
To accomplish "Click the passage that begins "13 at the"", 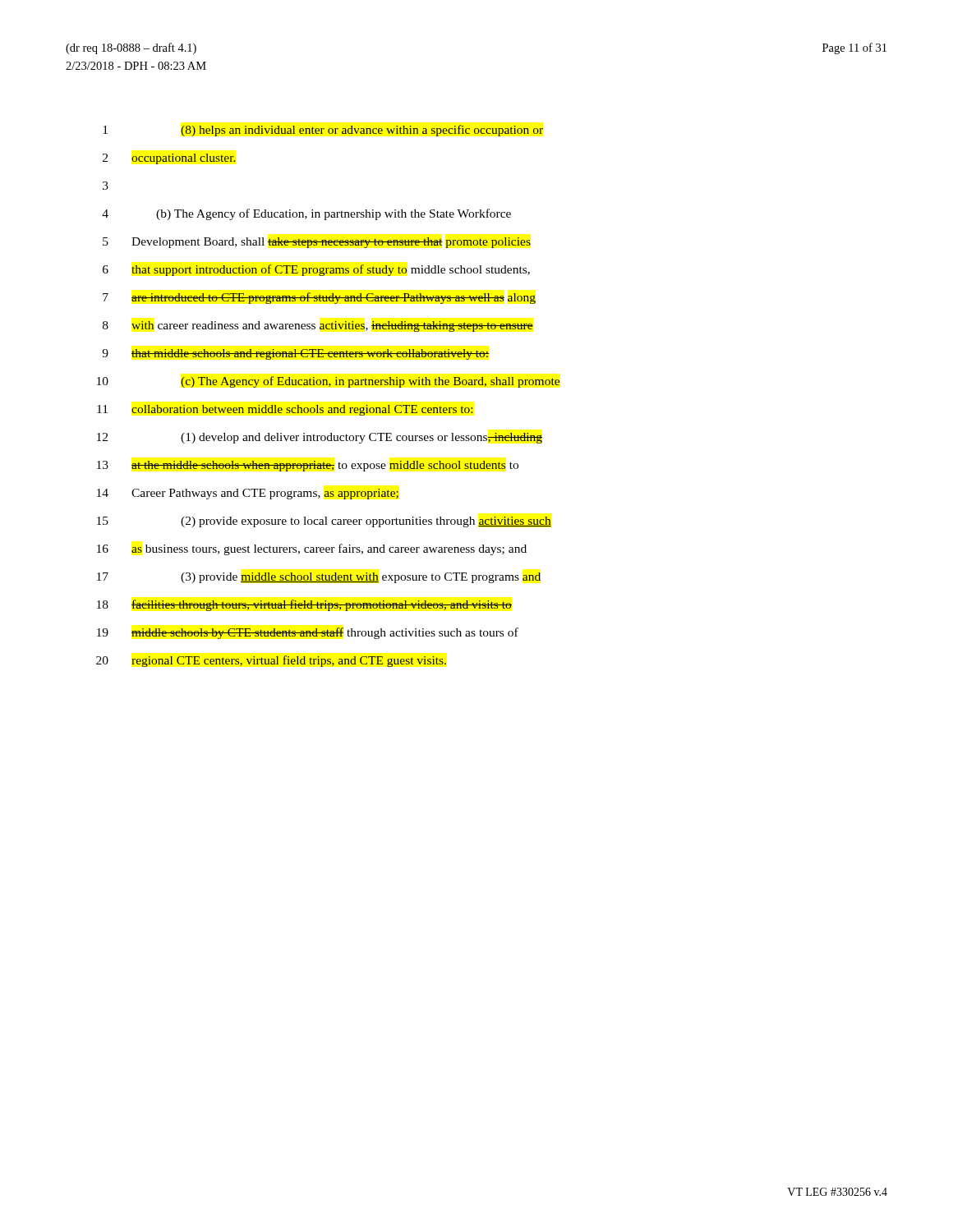I will [476, 465].
